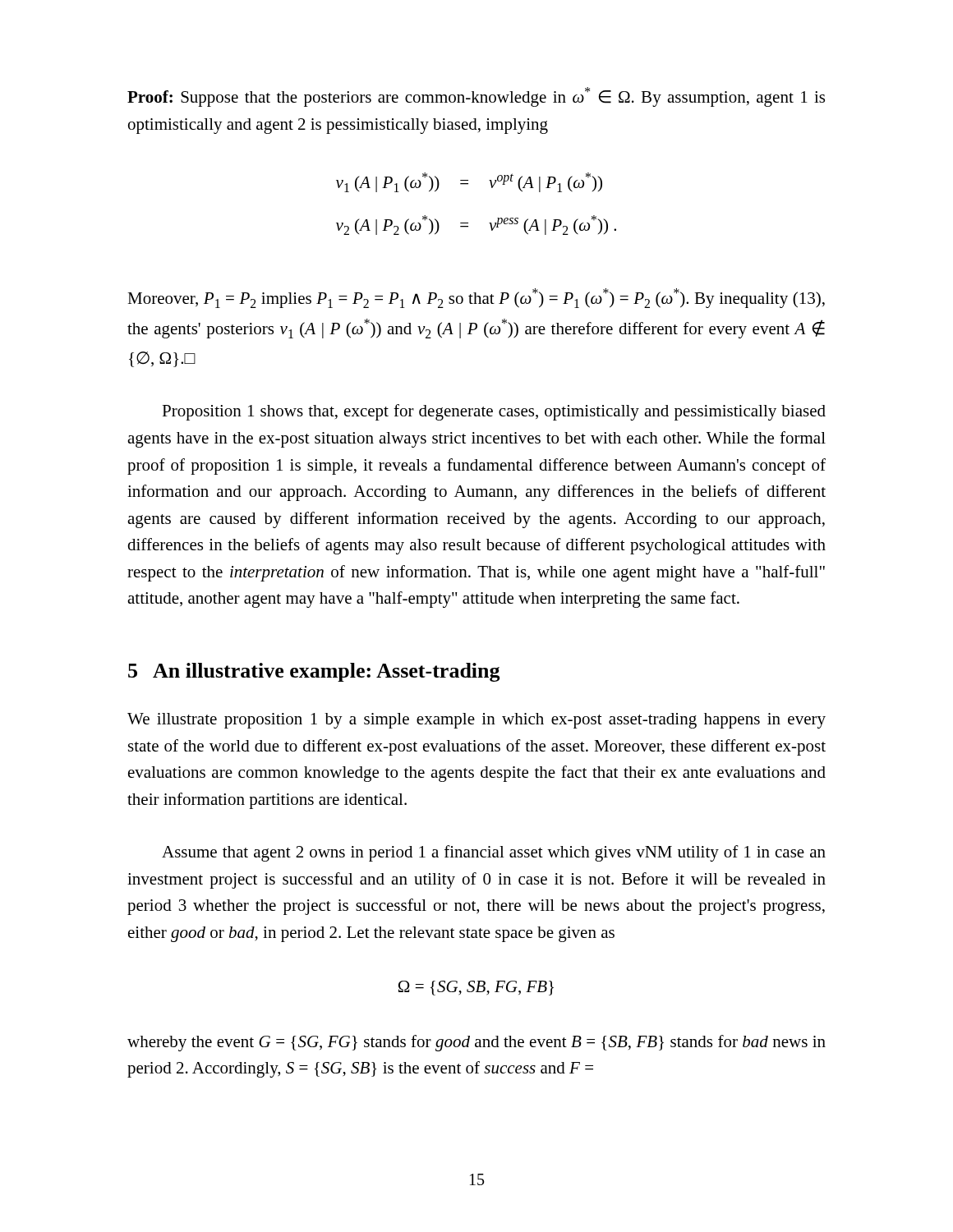The height and width of the screenshot is (1232, 953).
Task: Navigate to the text block starting "ν1 (A | P1 (ω*)) = νopt"
Action: click(x=469, y=182)
